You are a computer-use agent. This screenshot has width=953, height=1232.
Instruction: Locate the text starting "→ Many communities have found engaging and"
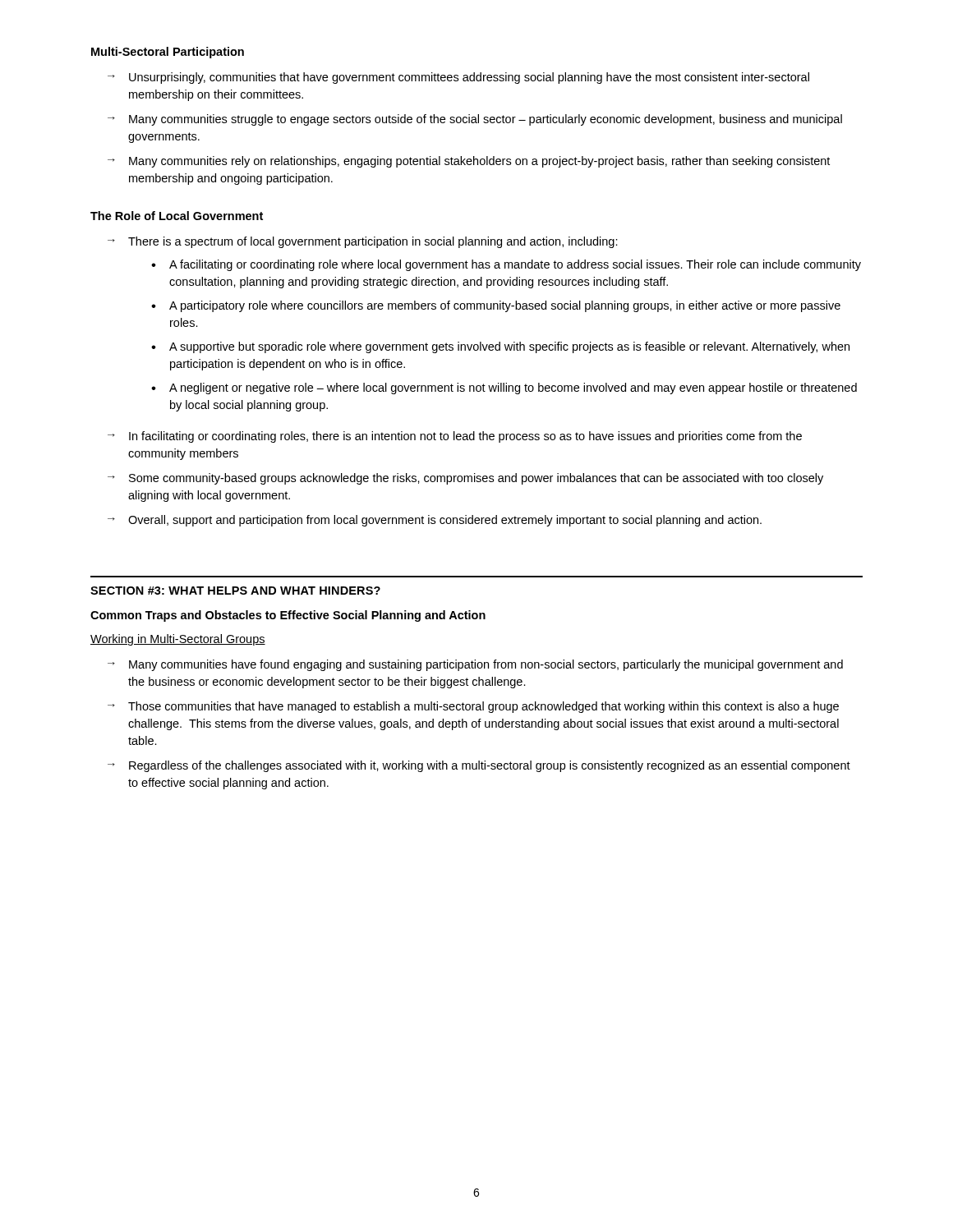pyautogui.click(x=484, y=674)
